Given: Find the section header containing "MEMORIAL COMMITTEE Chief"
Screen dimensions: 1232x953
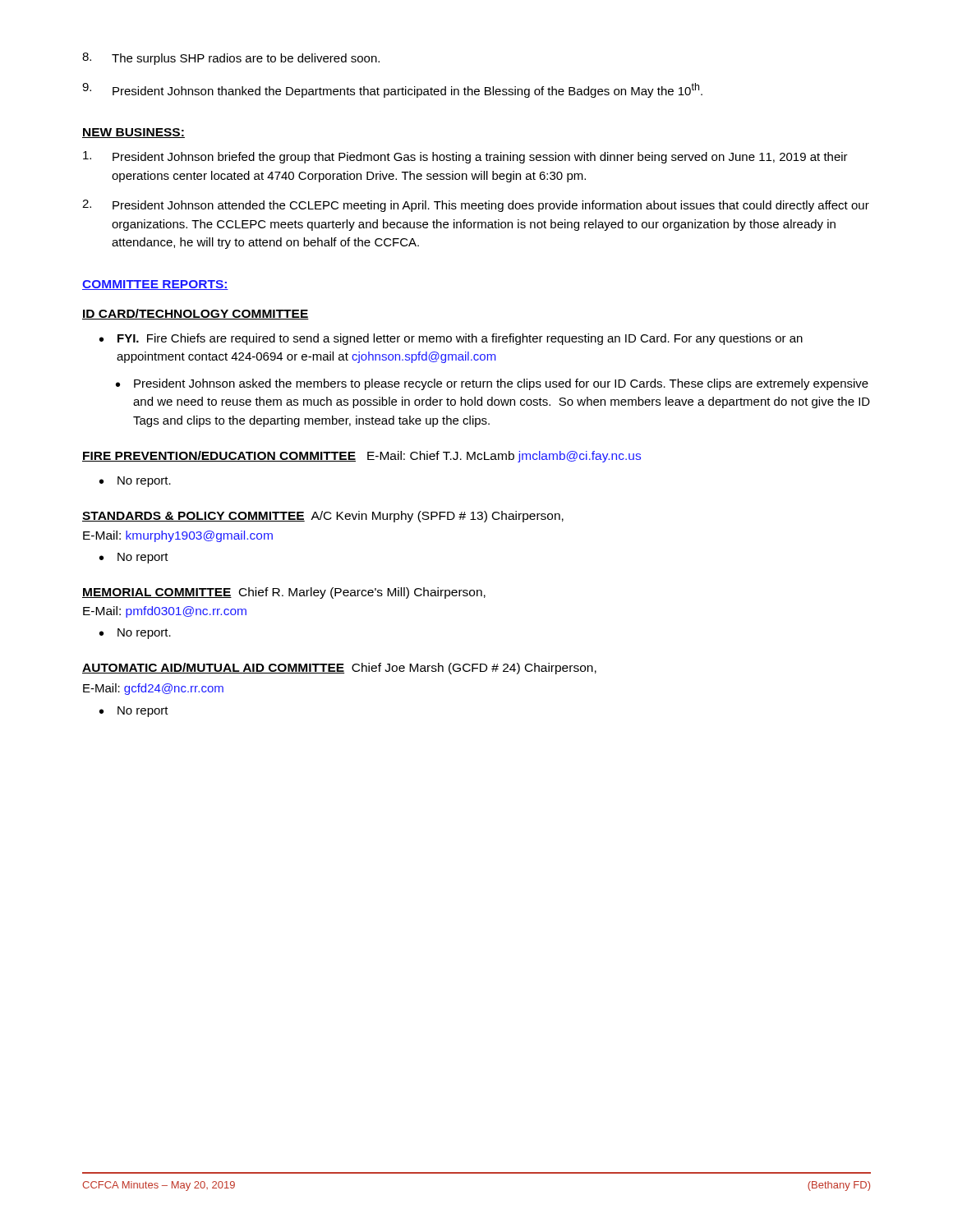Looking at the screenshot, I should tap(284, 601).
